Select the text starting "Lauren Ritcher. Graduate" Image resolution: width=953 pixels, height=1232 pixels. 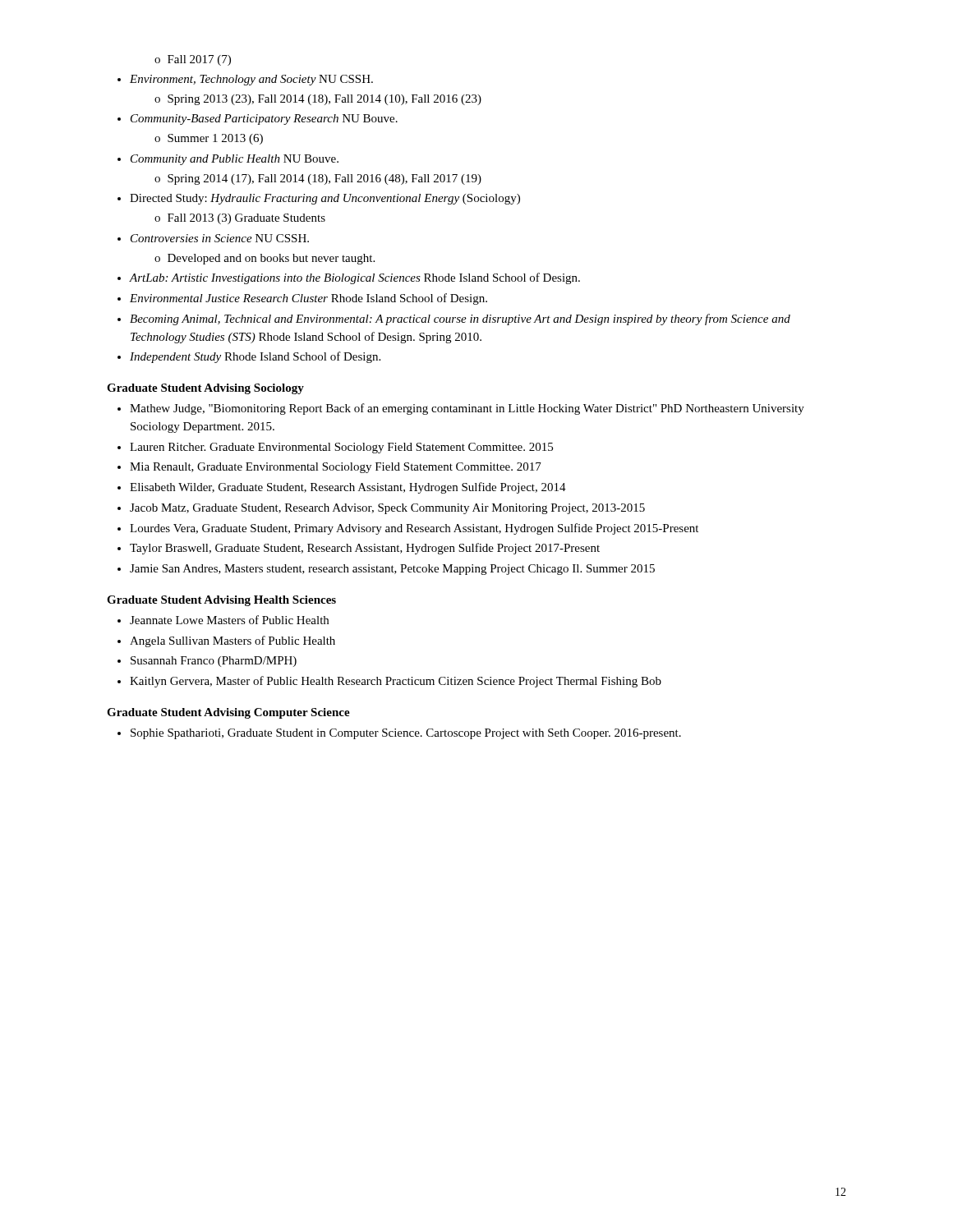[x=488, y=447]
